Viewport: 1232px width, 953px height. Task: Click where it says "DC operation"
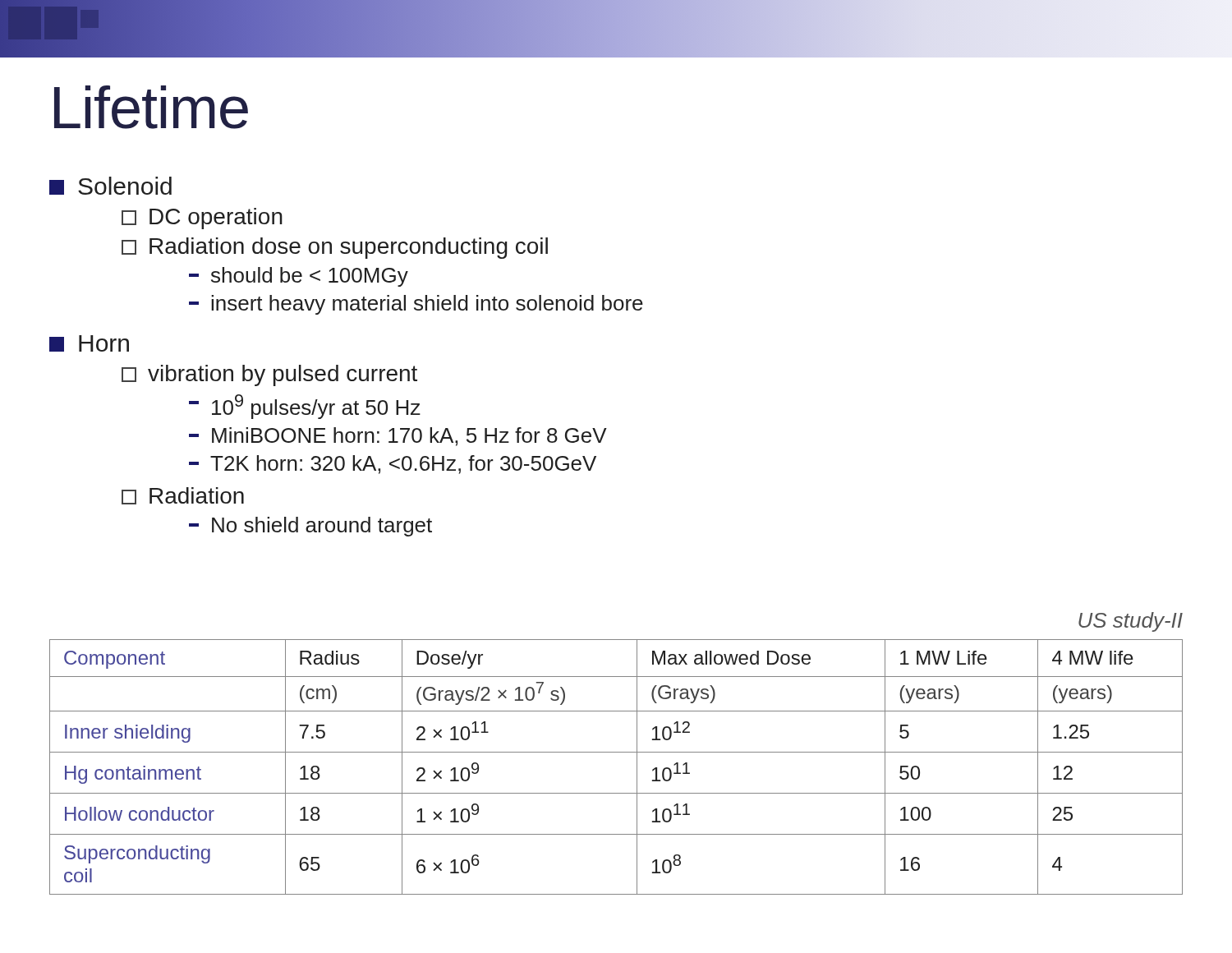click(202, 217)
